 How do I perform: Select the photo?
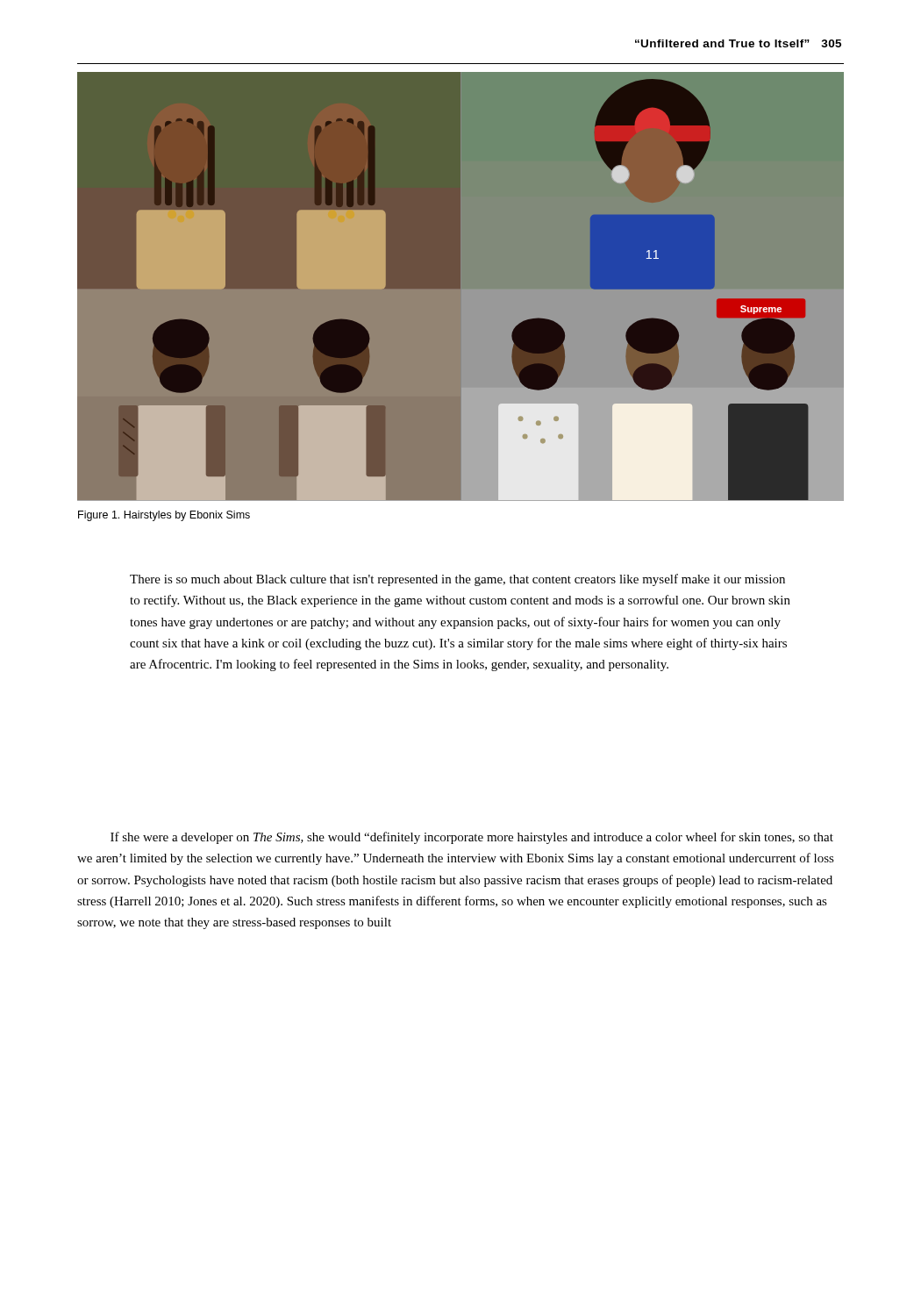click(x=460, y=290)
